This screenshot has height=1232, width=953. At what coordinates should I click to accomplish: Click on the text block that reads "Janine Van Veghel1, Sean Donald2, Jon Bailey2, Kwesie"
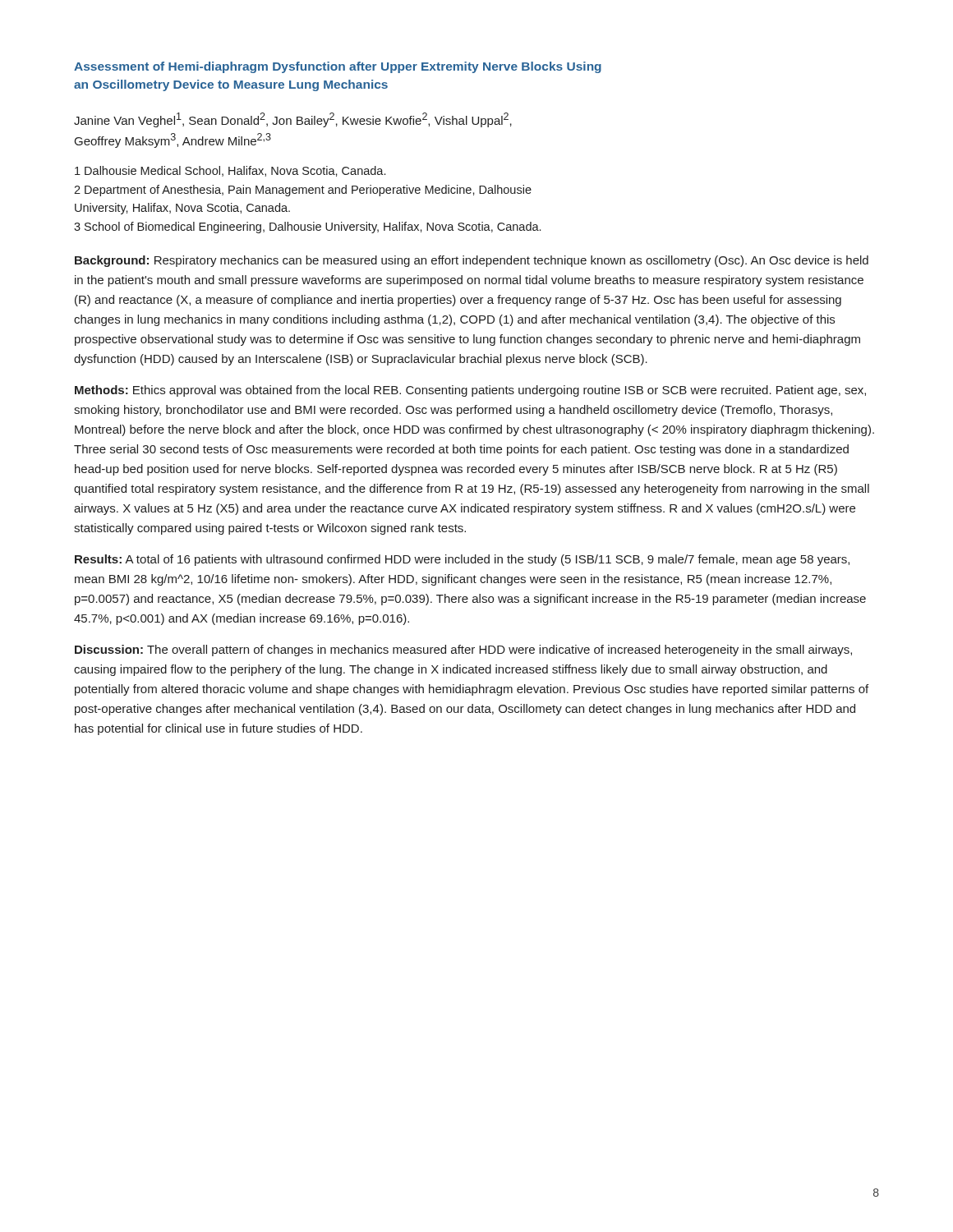point(293,129)
